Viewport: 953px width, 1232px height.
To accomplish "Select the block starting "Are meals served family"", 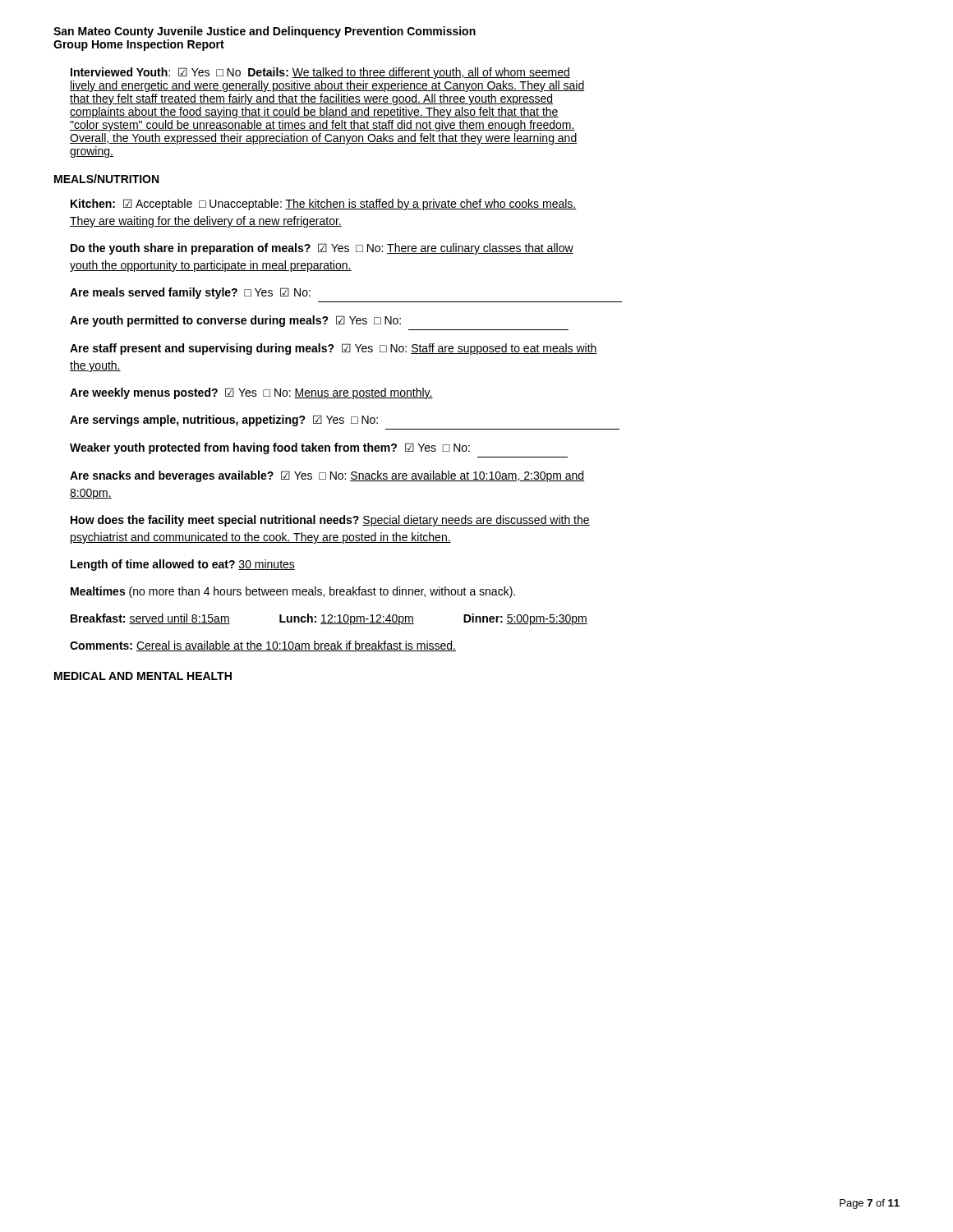I will [x=346, y=293].
